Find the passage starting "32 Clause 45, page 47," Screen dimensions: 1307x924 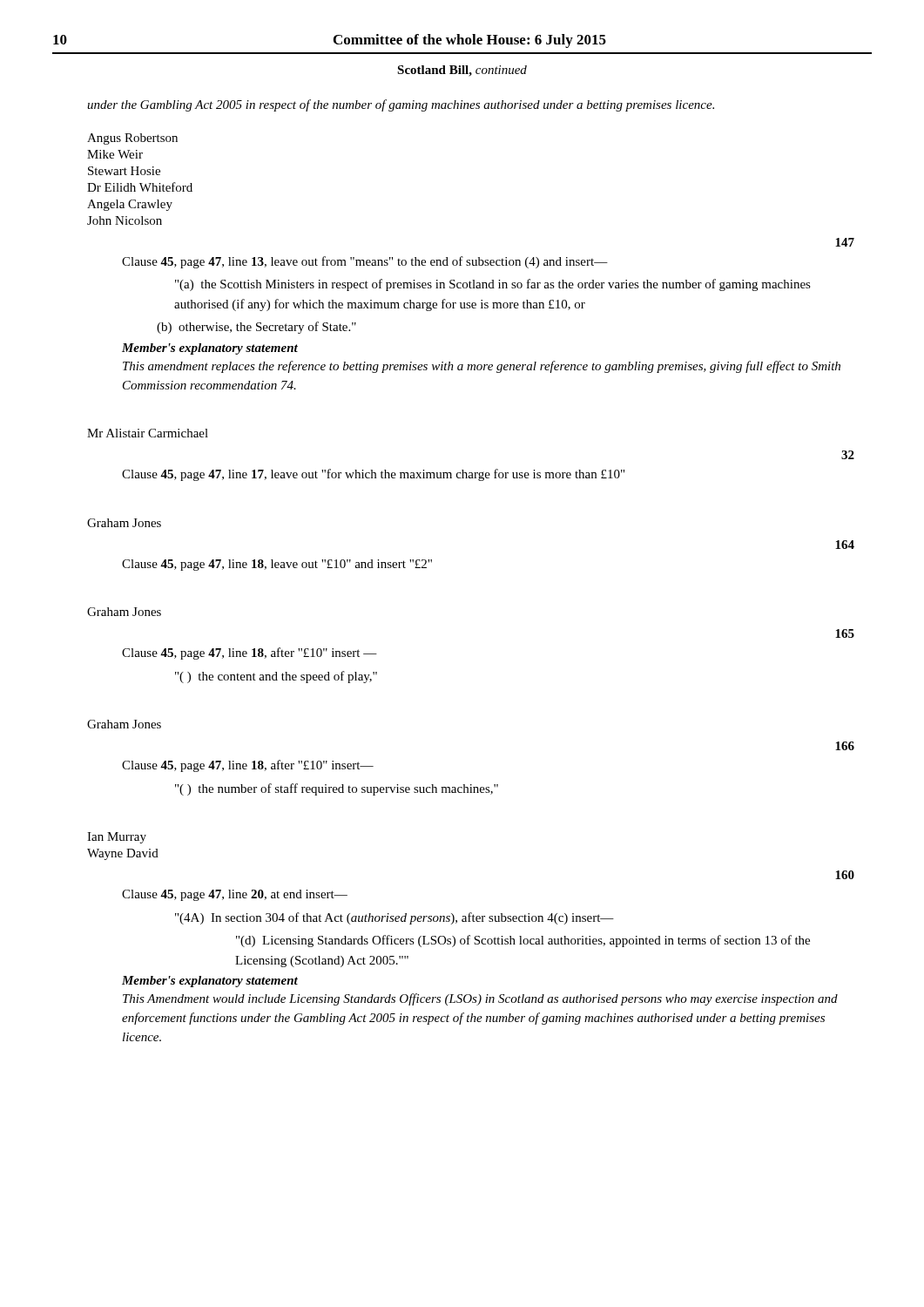pos(471,466)
